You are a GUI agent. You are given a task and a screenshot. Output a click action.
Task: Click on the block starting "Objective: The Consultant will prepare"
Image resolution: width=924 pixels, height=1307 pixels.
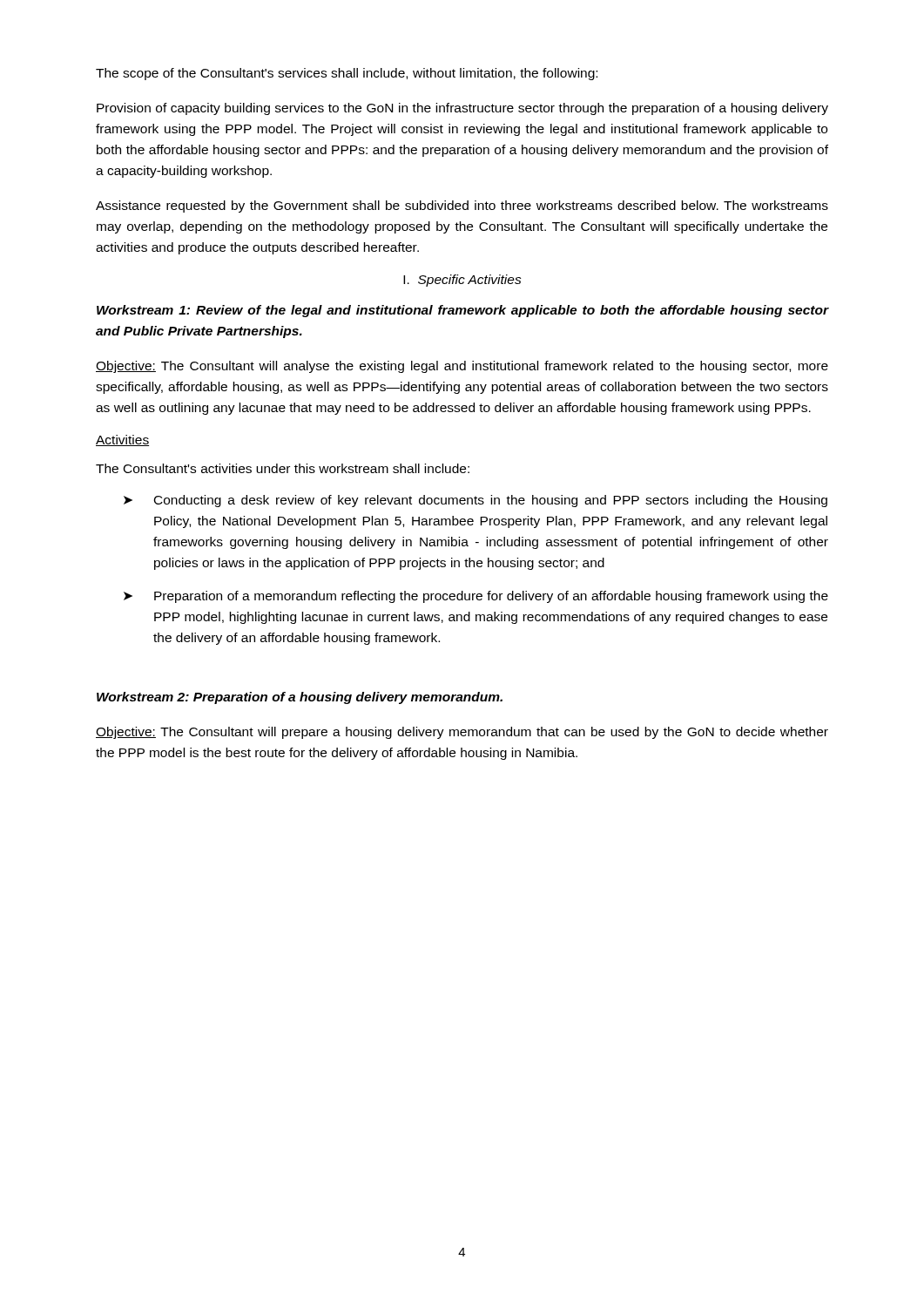point(462,742)
